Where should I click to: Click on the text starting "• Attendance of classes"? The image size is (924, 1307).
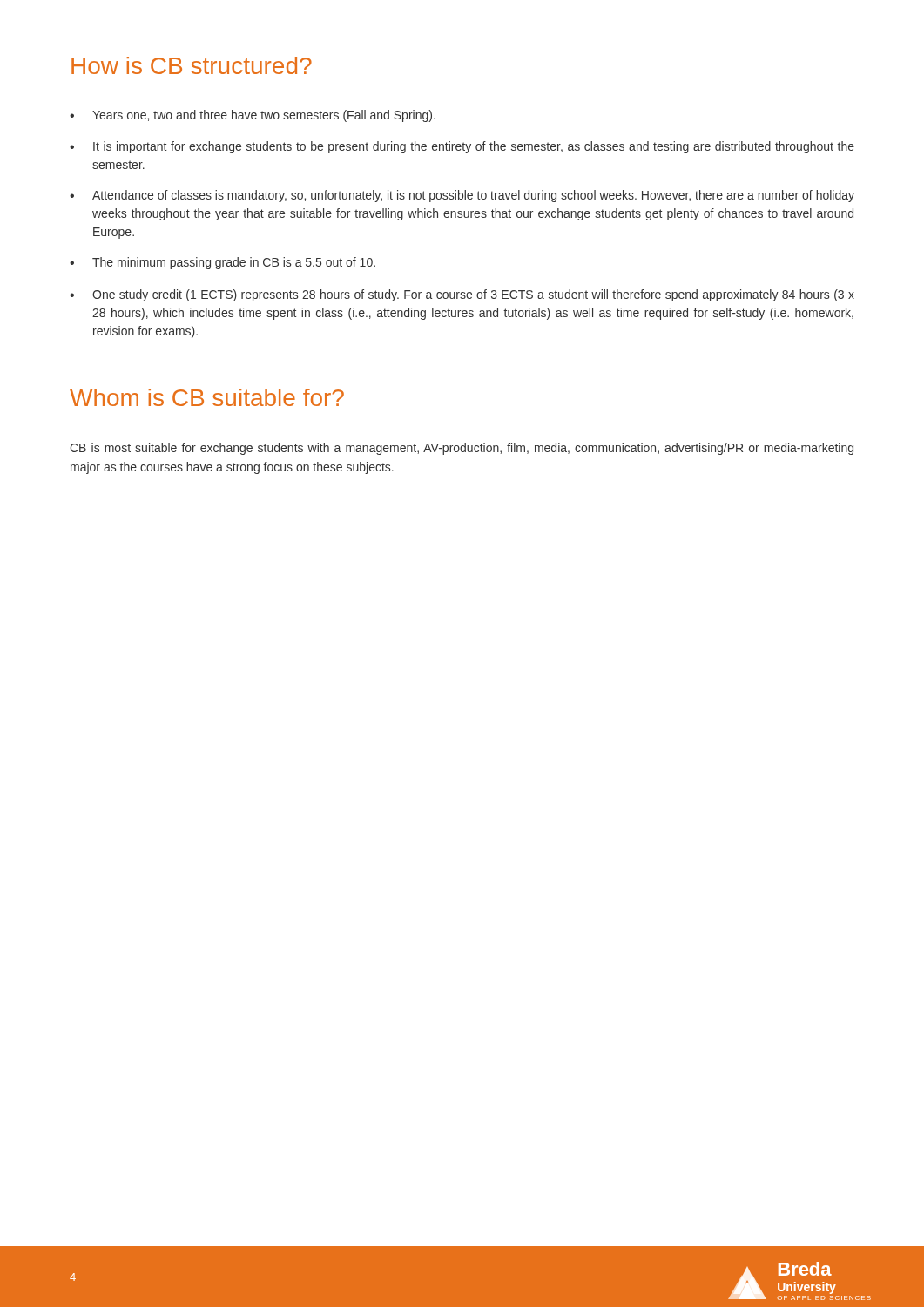coord(462,214)
